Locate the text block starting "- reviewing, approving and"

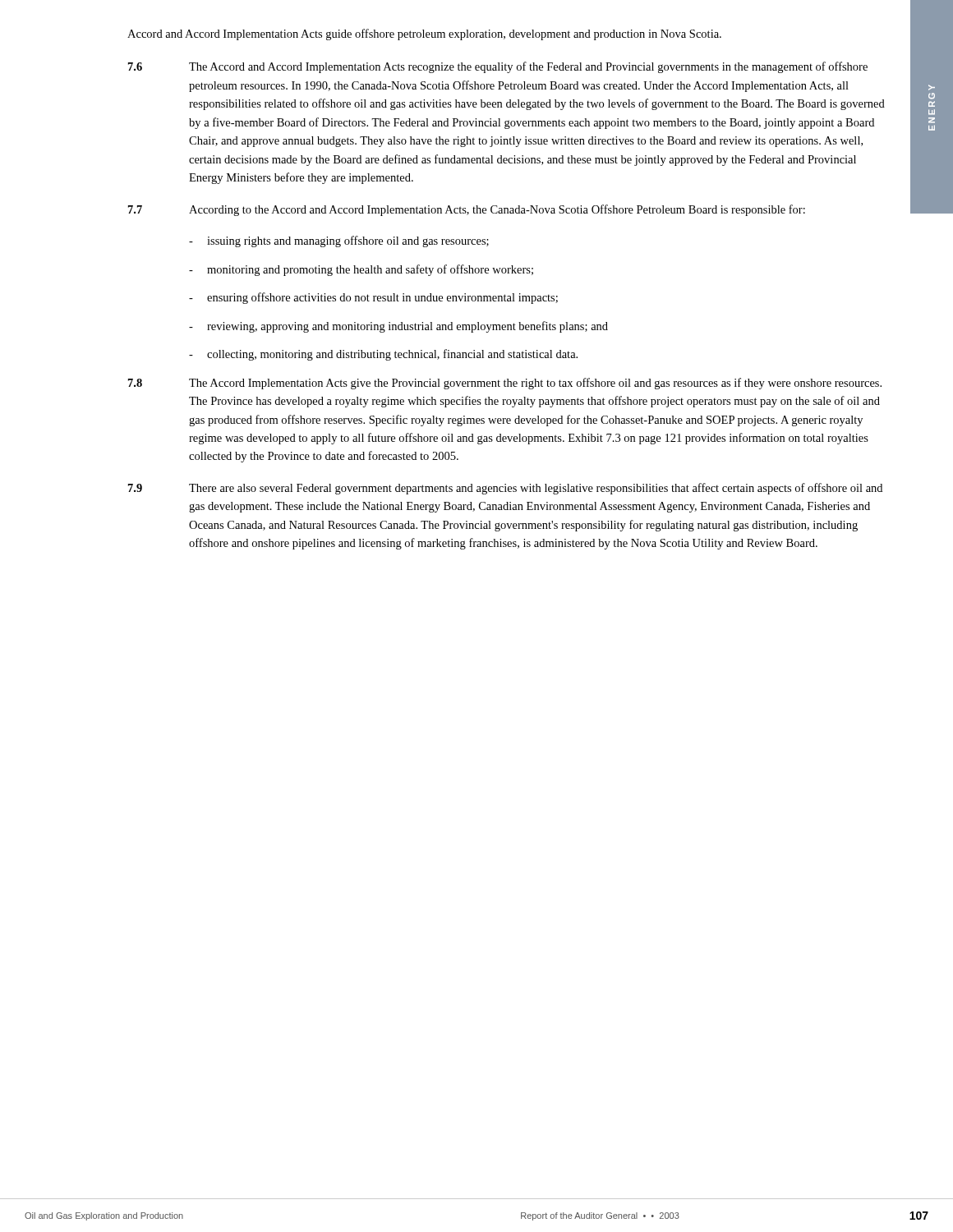pyautogui.click(x=538, y=326)
